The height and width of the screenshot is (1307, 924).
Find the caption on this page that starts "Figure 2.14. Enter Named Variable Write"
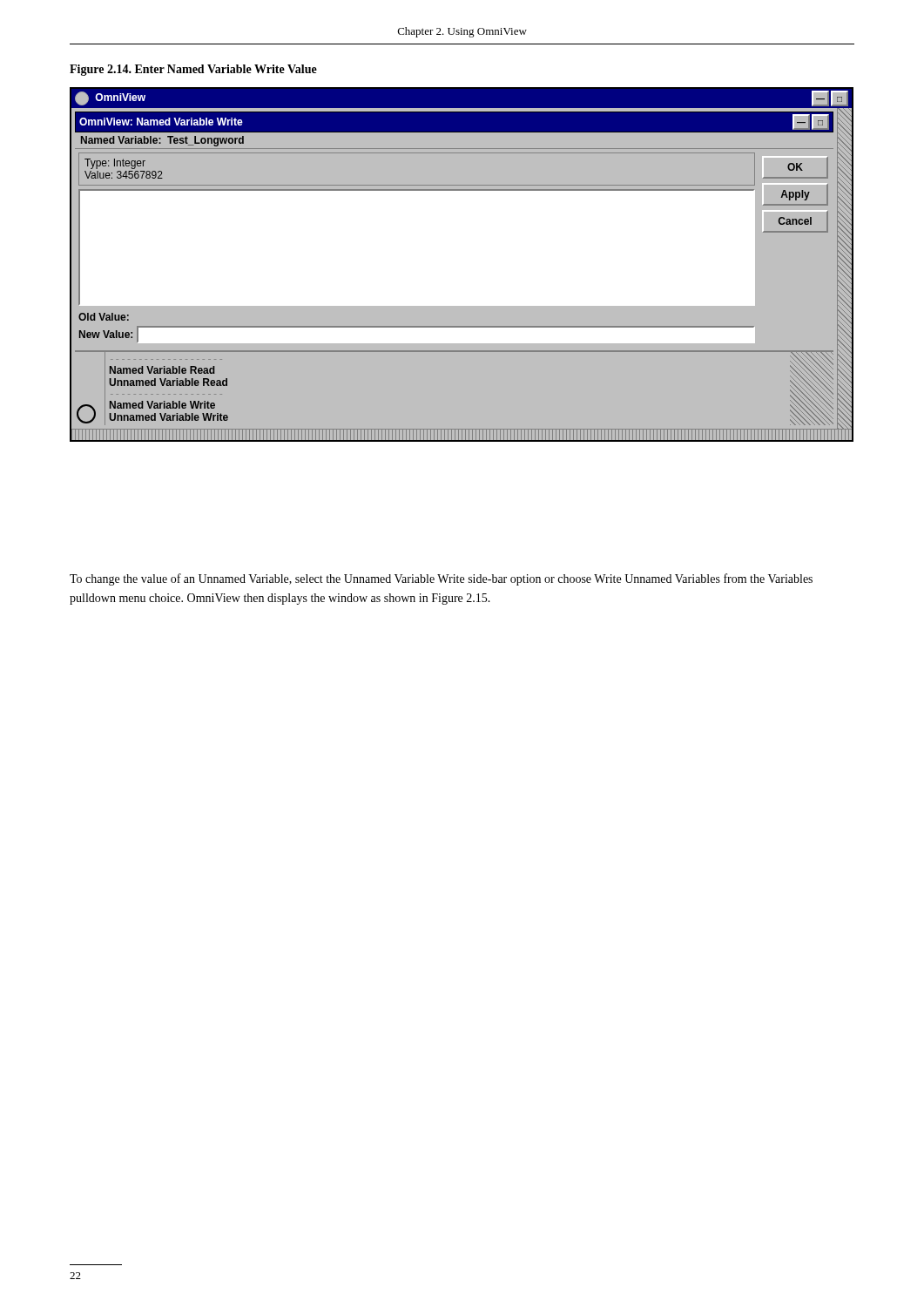click(193, 69)
